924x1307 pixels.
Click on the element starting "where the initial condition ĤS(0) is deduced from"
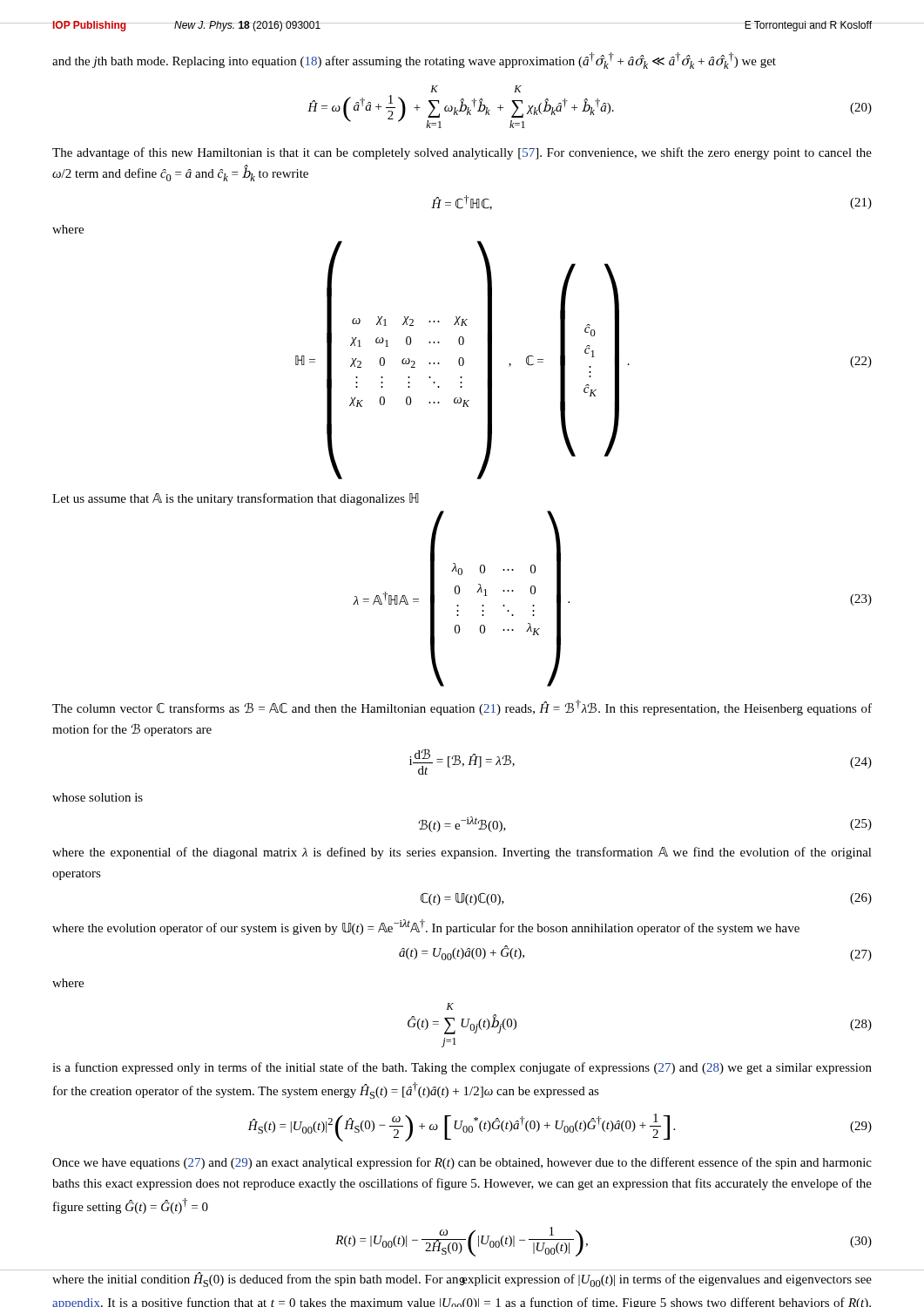coord(462,1289)
